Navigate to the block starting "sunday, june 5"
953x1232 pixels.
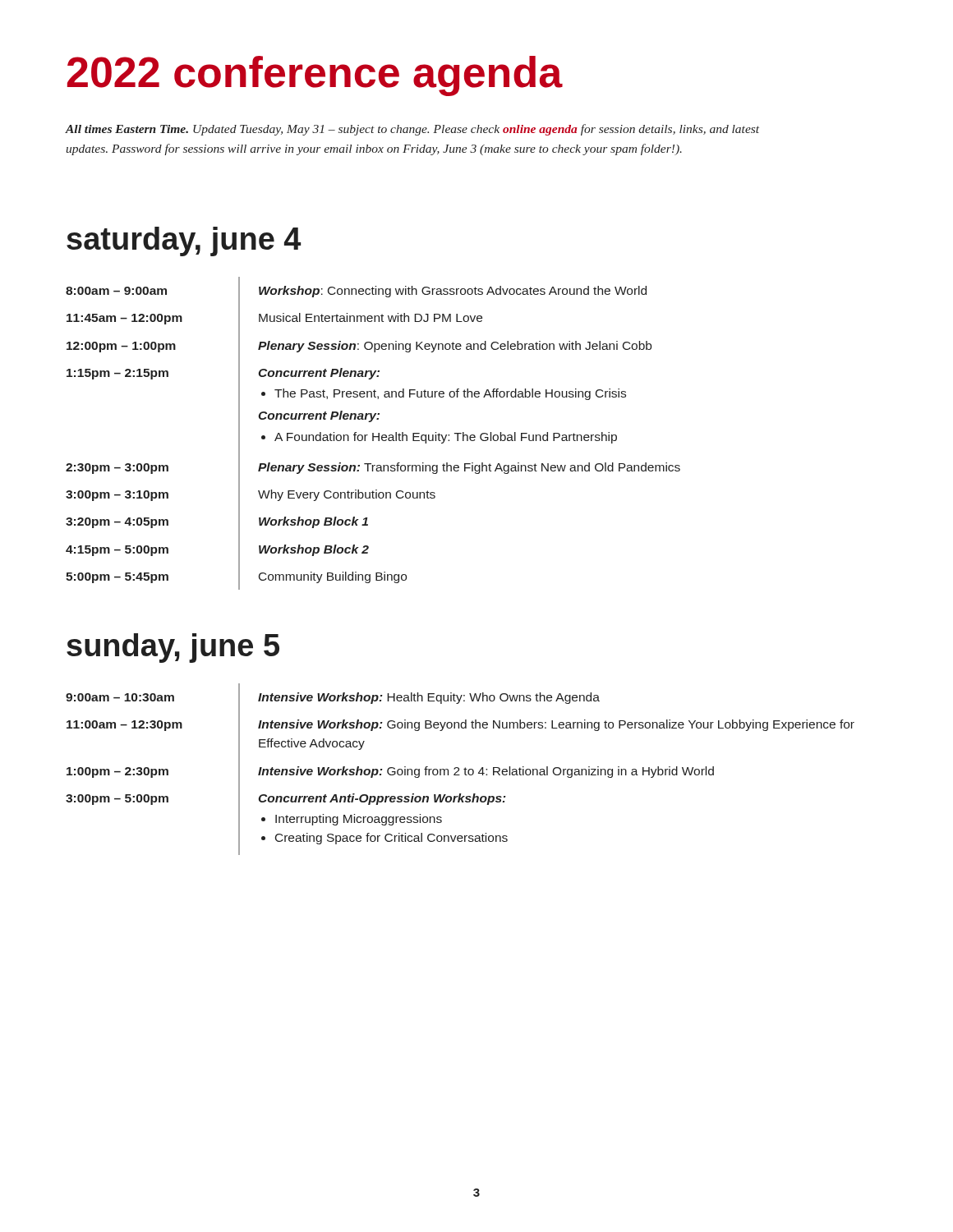pyautogui.click(x=173, y=648)
